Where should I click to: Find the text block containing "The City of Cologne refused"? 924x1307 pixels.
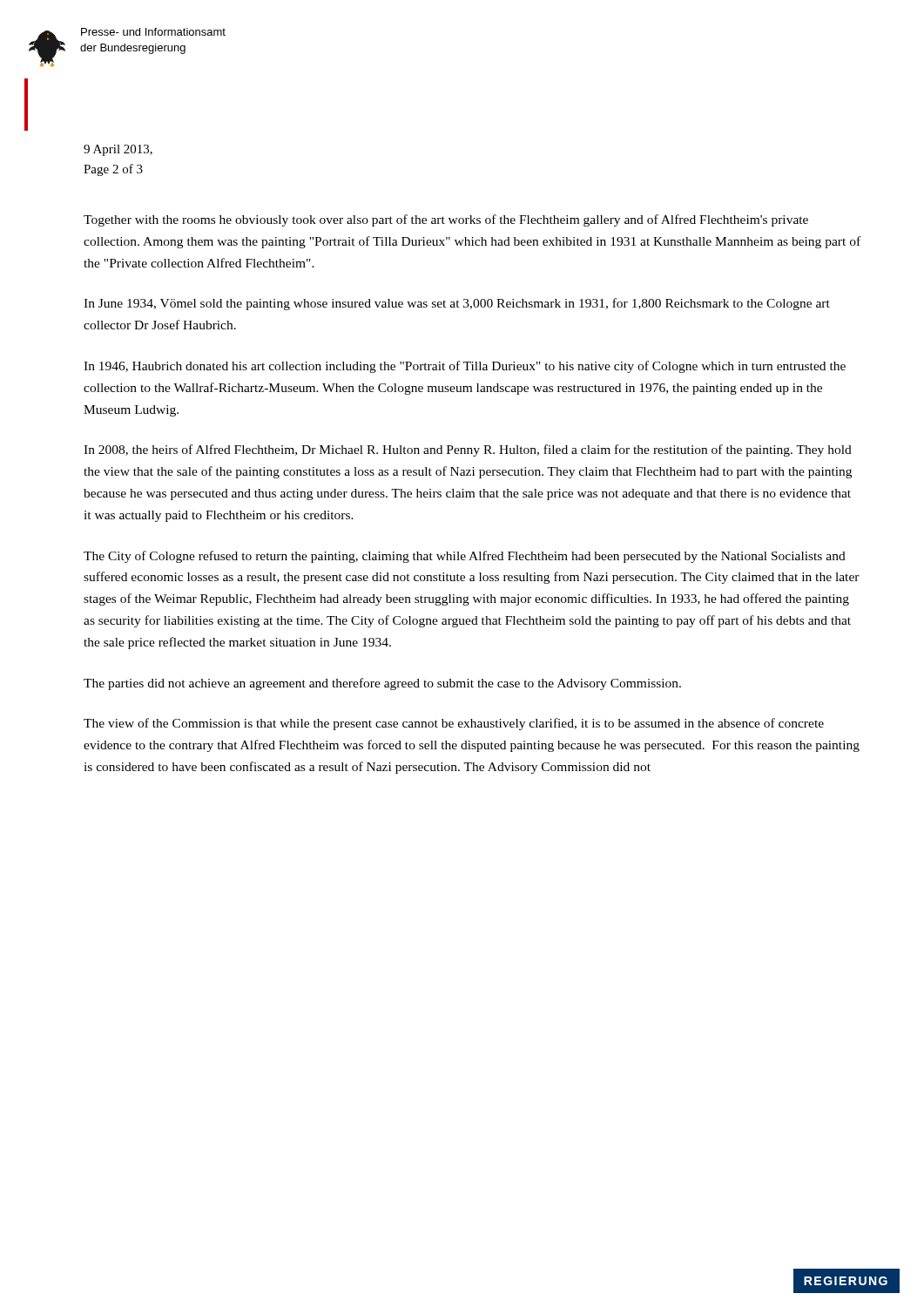point(471,598)
